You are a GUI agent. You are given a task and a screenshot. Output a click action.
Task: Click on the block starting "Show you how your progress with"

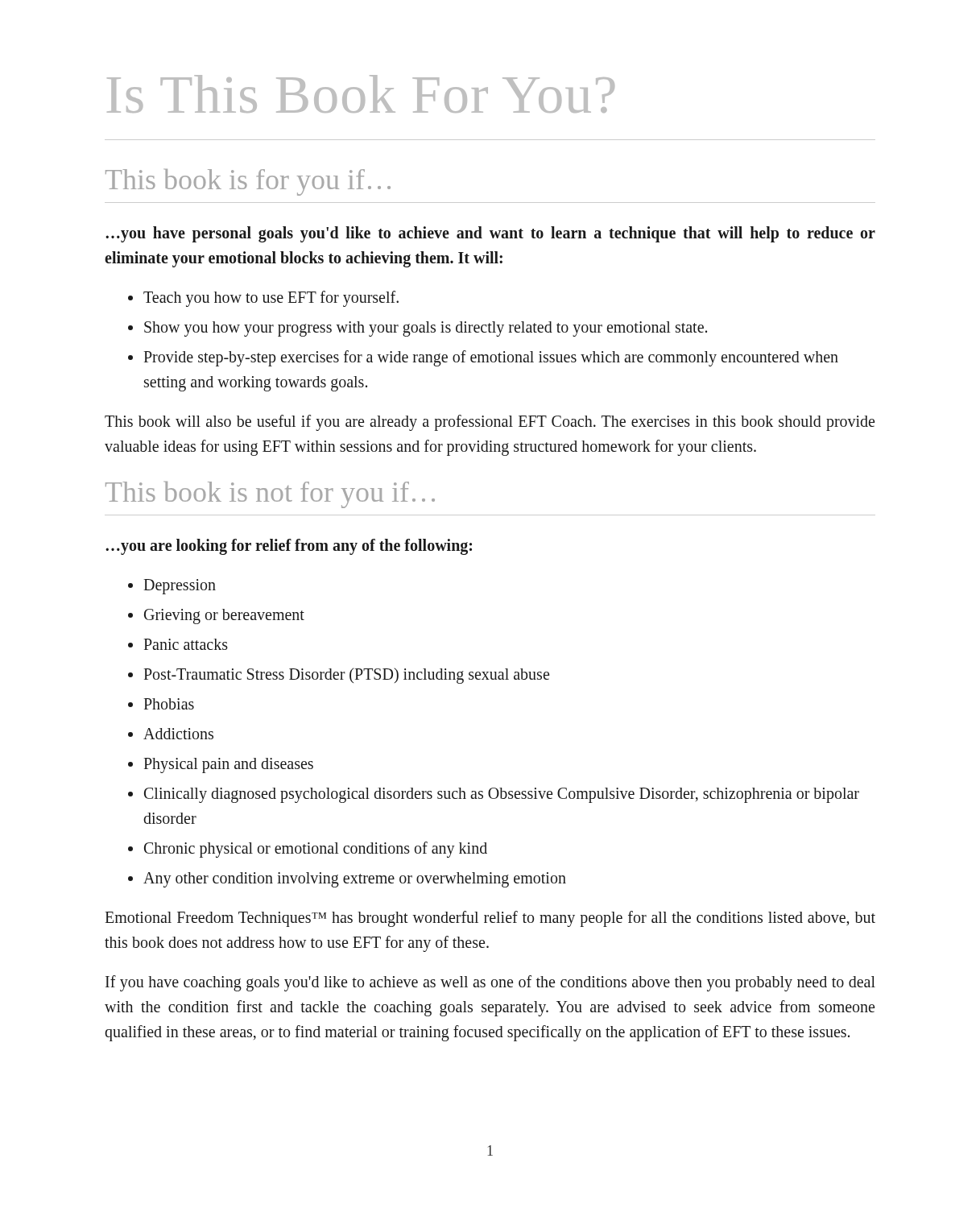(426, 327)
